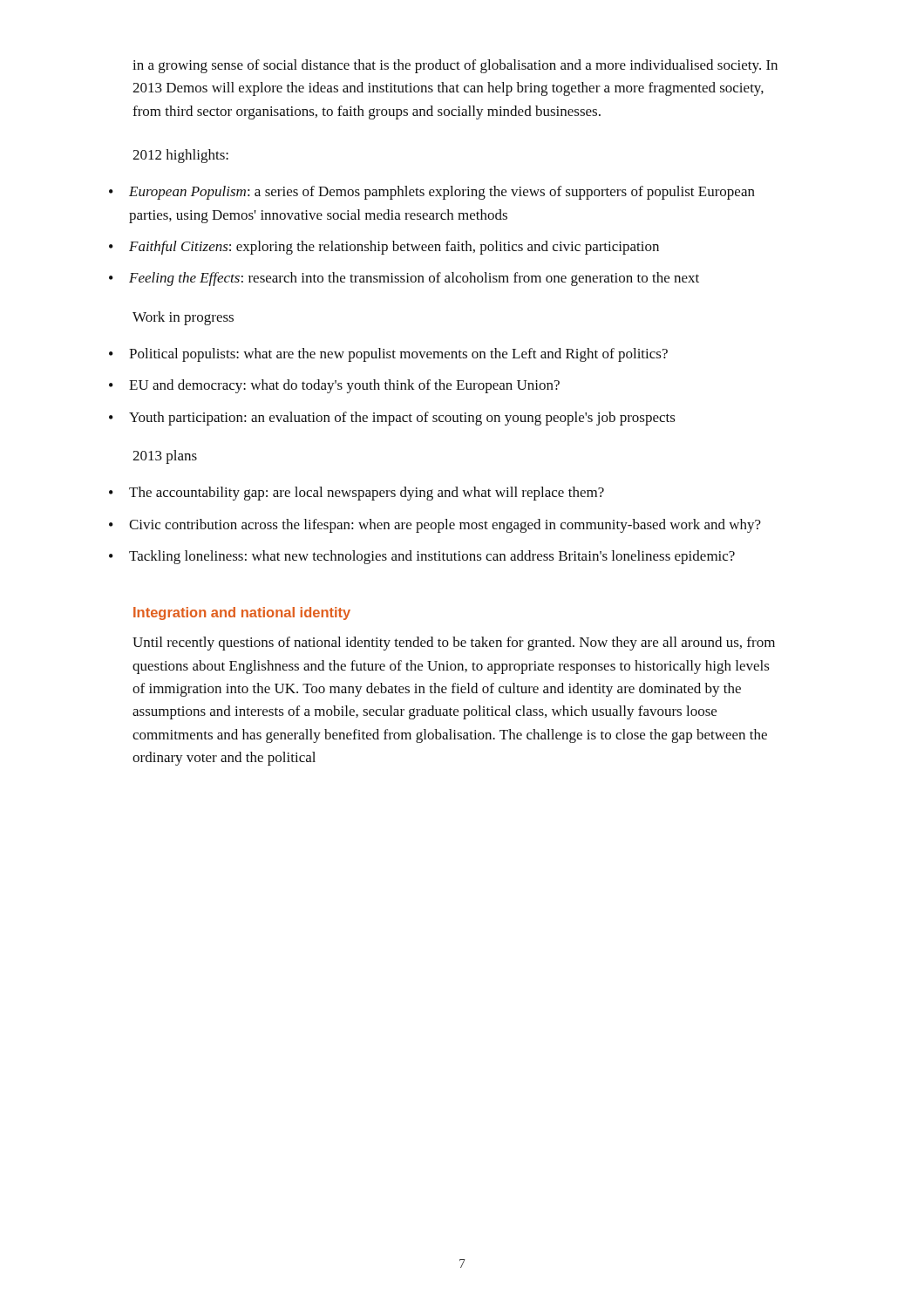Find the block on this page that starts "Faithful Citizens: exploring the relationship between"

[x=394, y=246]
